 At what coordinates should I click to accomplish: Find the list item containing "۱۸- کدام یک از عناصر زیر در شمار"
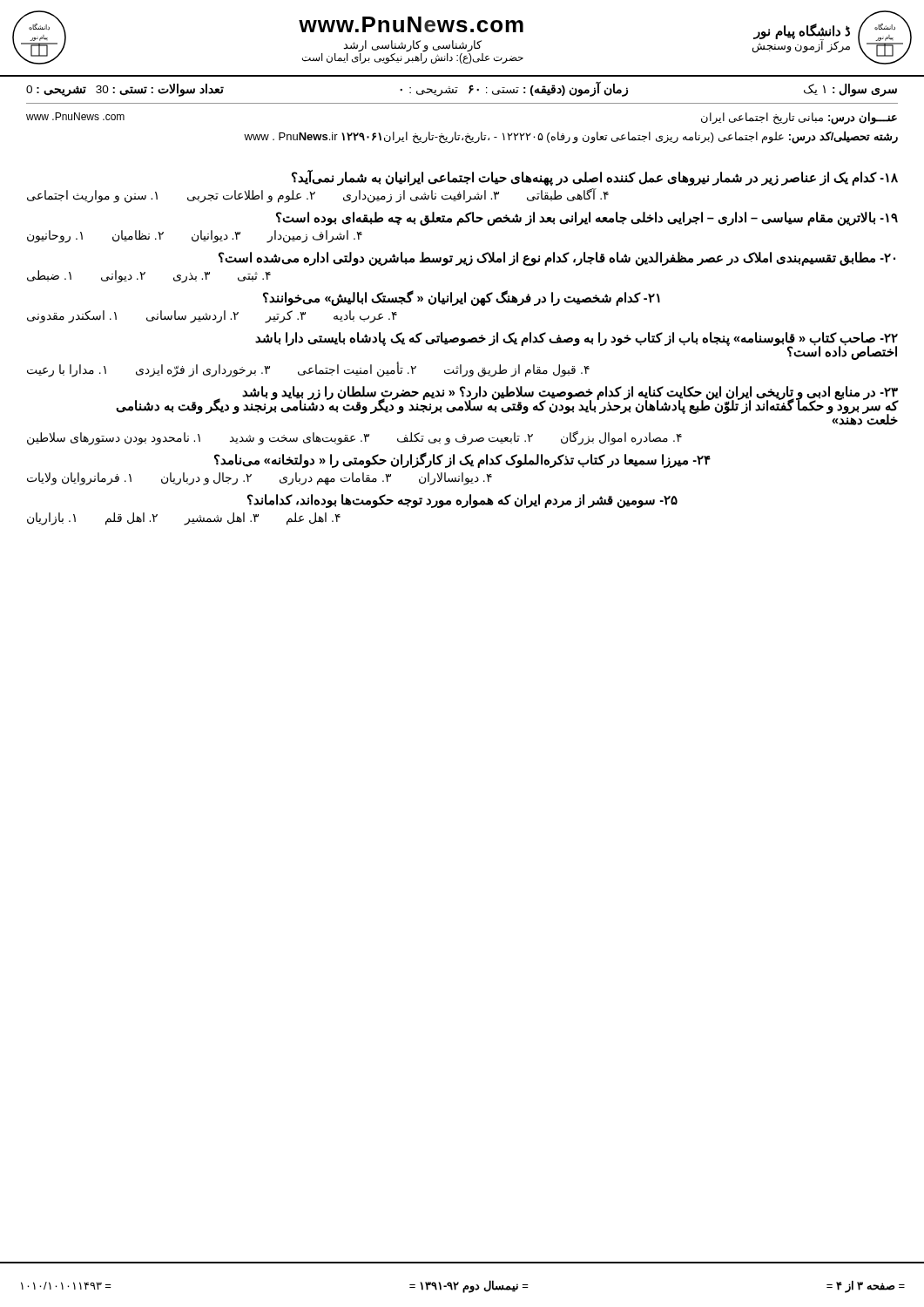tap(462, 187)
